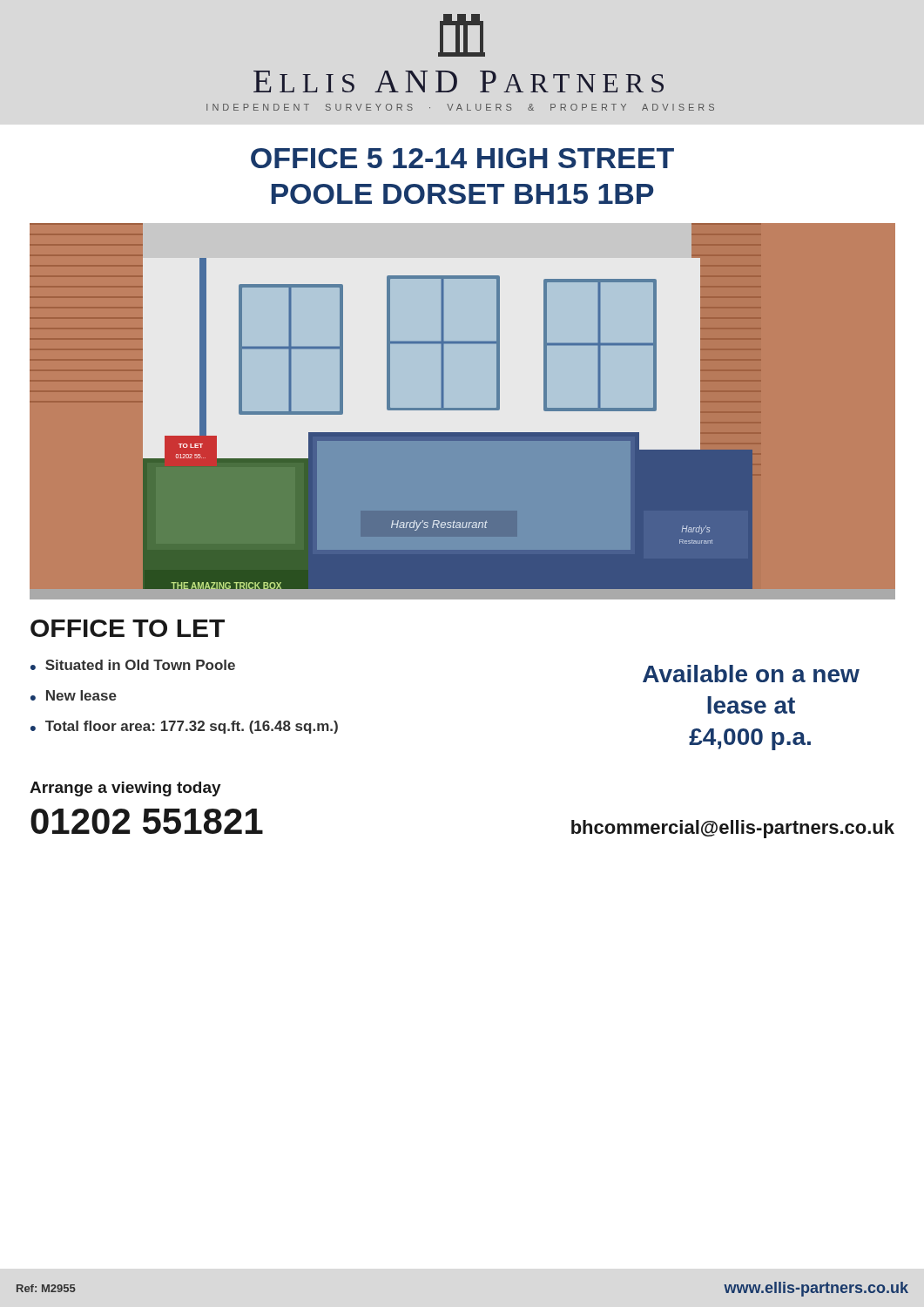The image size is (924, 1307).
Task: Click on the list item containing "• Situated in"
Action: coord(133,667)
